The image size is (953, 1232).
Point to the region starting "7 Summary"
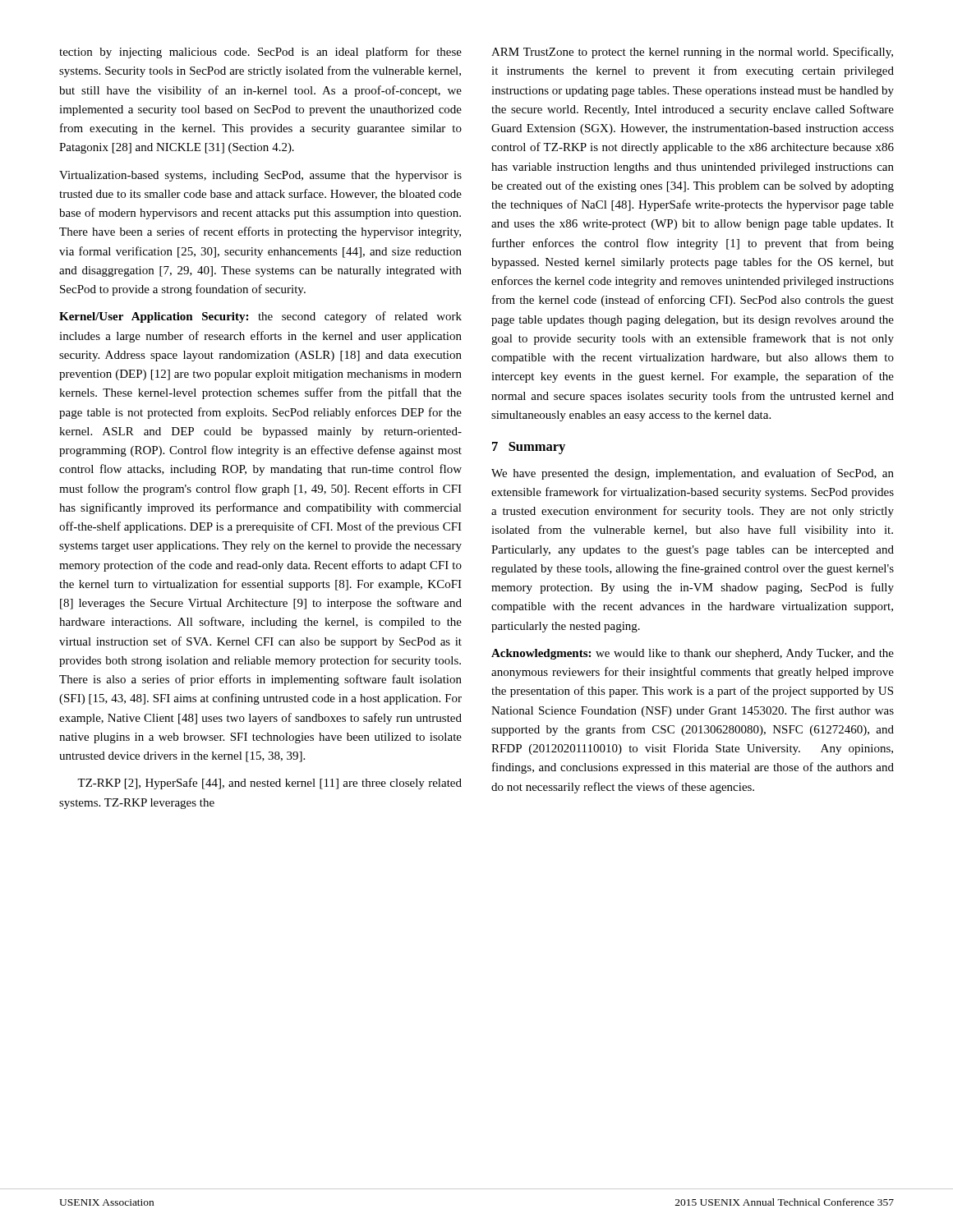[529, 448]
